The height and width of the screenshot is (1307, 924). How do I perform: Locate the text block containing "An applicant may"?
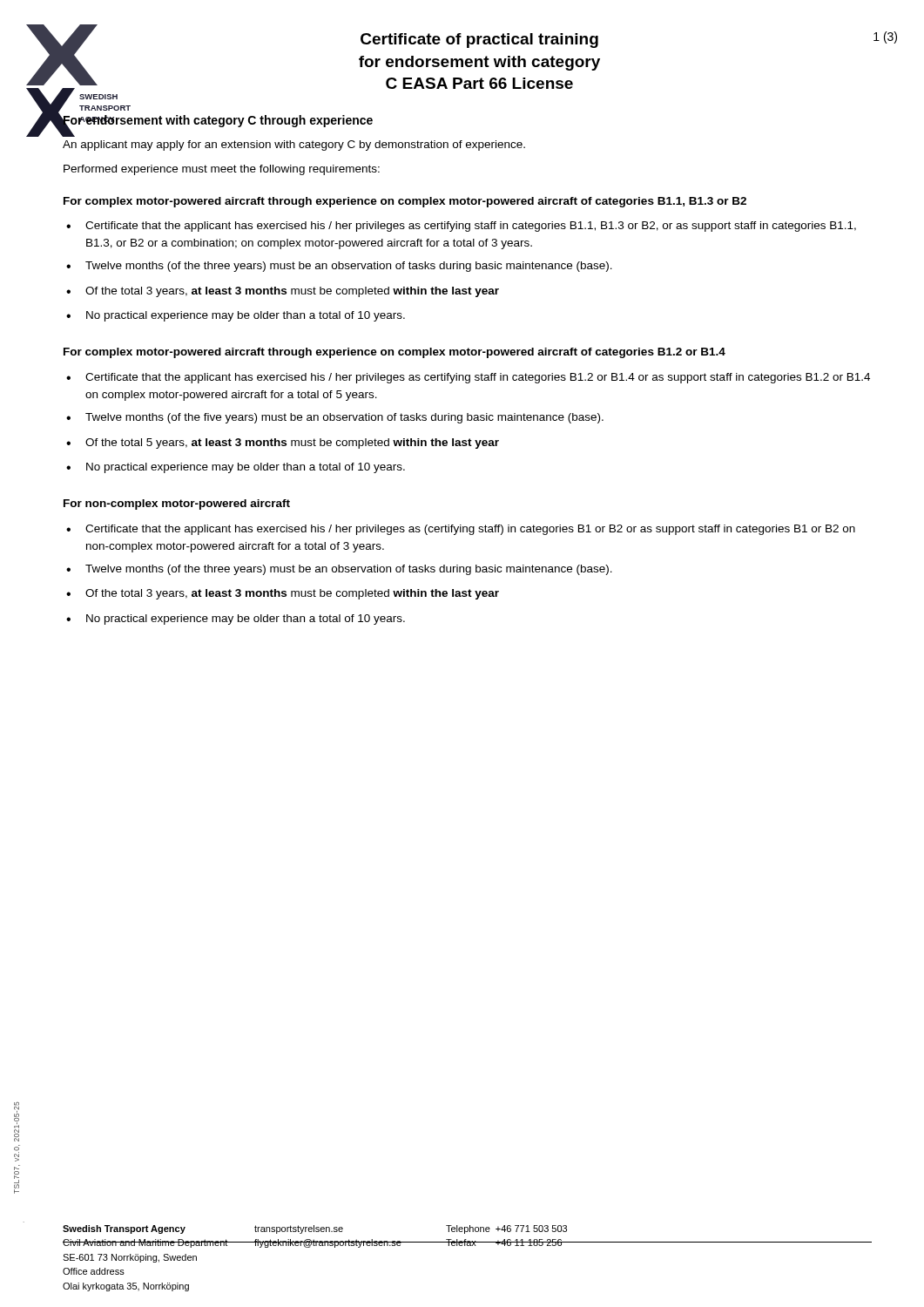294,144
